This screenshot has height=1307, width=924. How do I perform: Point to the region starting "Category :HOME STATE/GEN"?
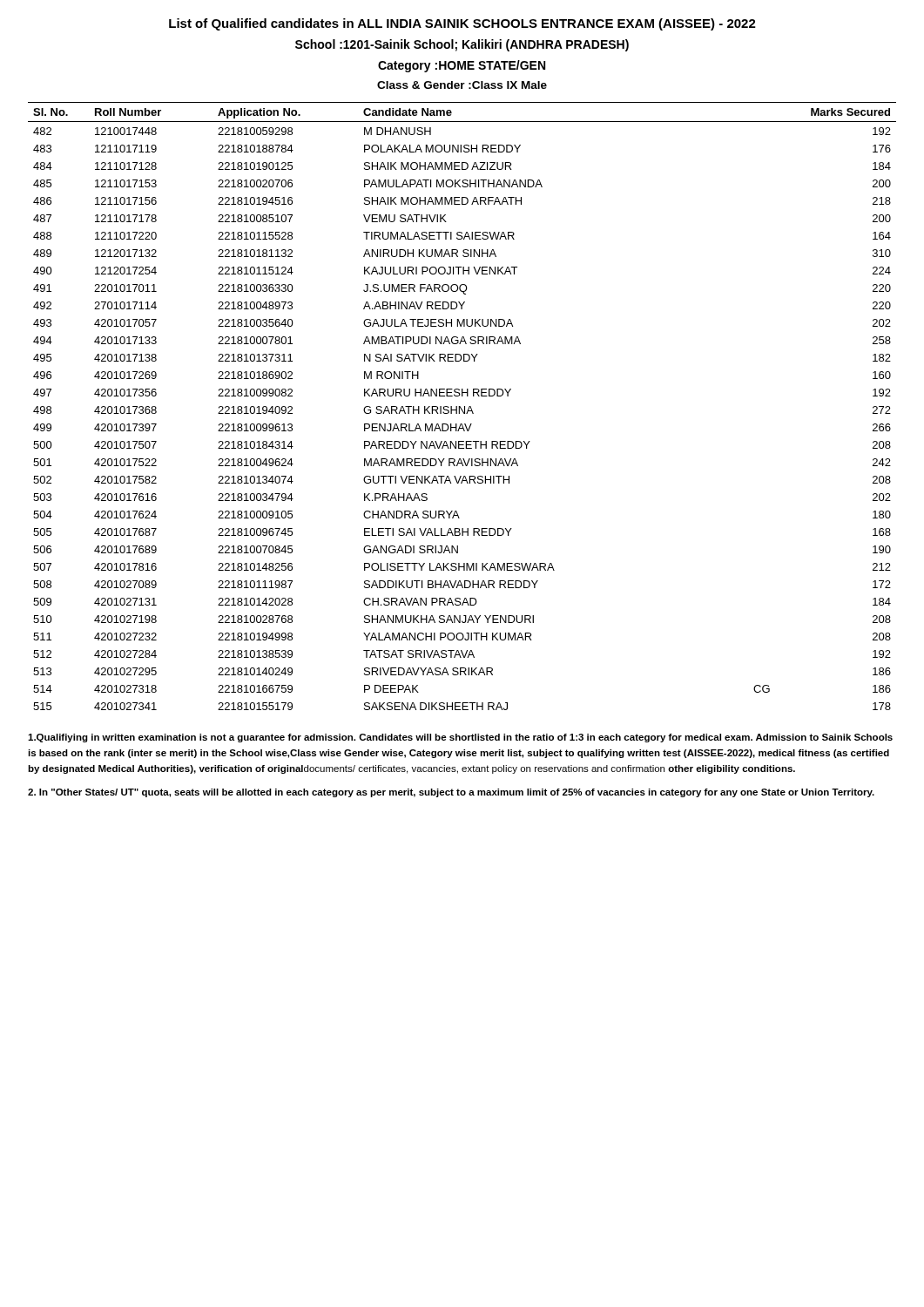(462, 65)
